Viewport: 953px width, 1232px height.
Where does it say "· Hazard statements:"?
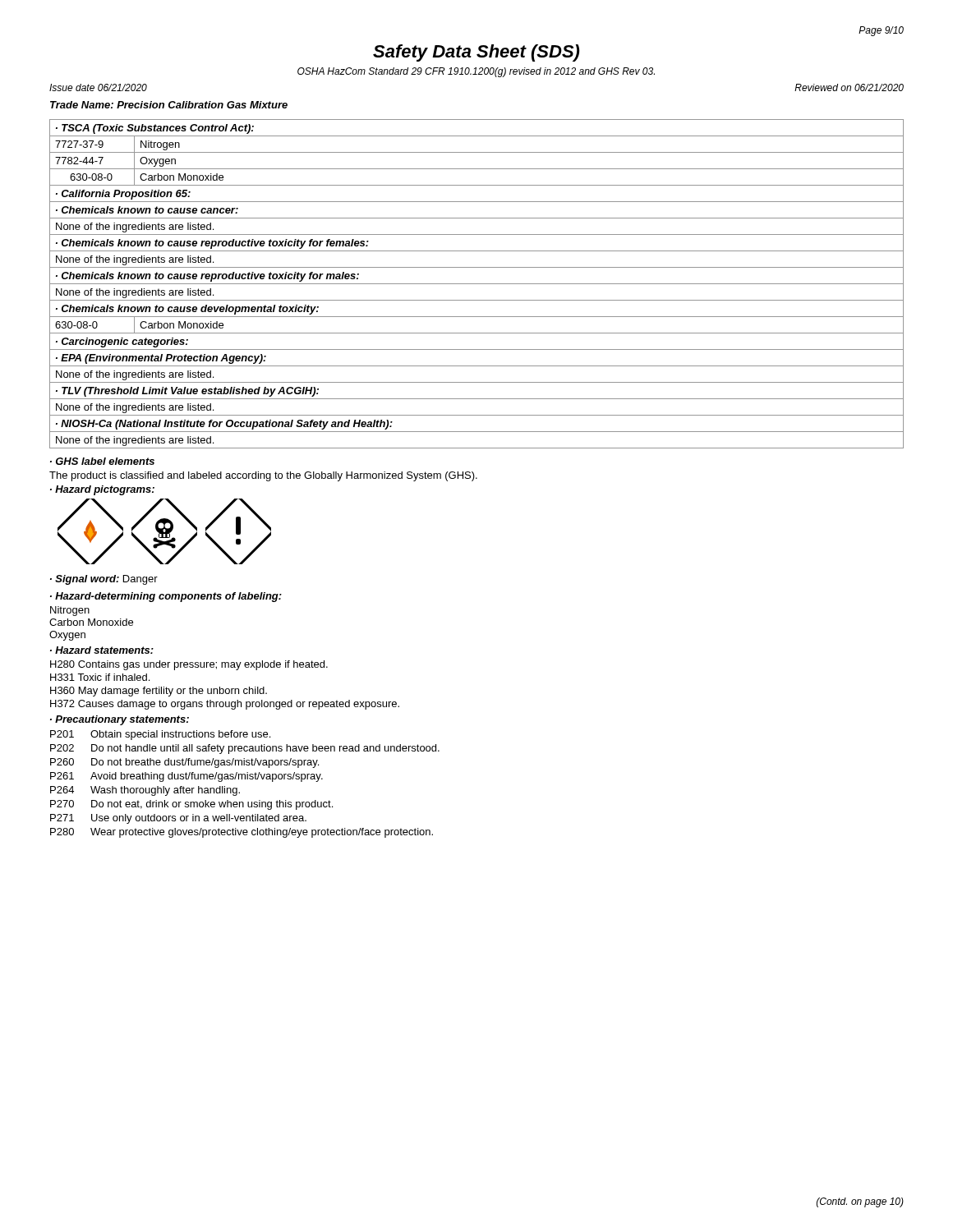pos(101,650)
